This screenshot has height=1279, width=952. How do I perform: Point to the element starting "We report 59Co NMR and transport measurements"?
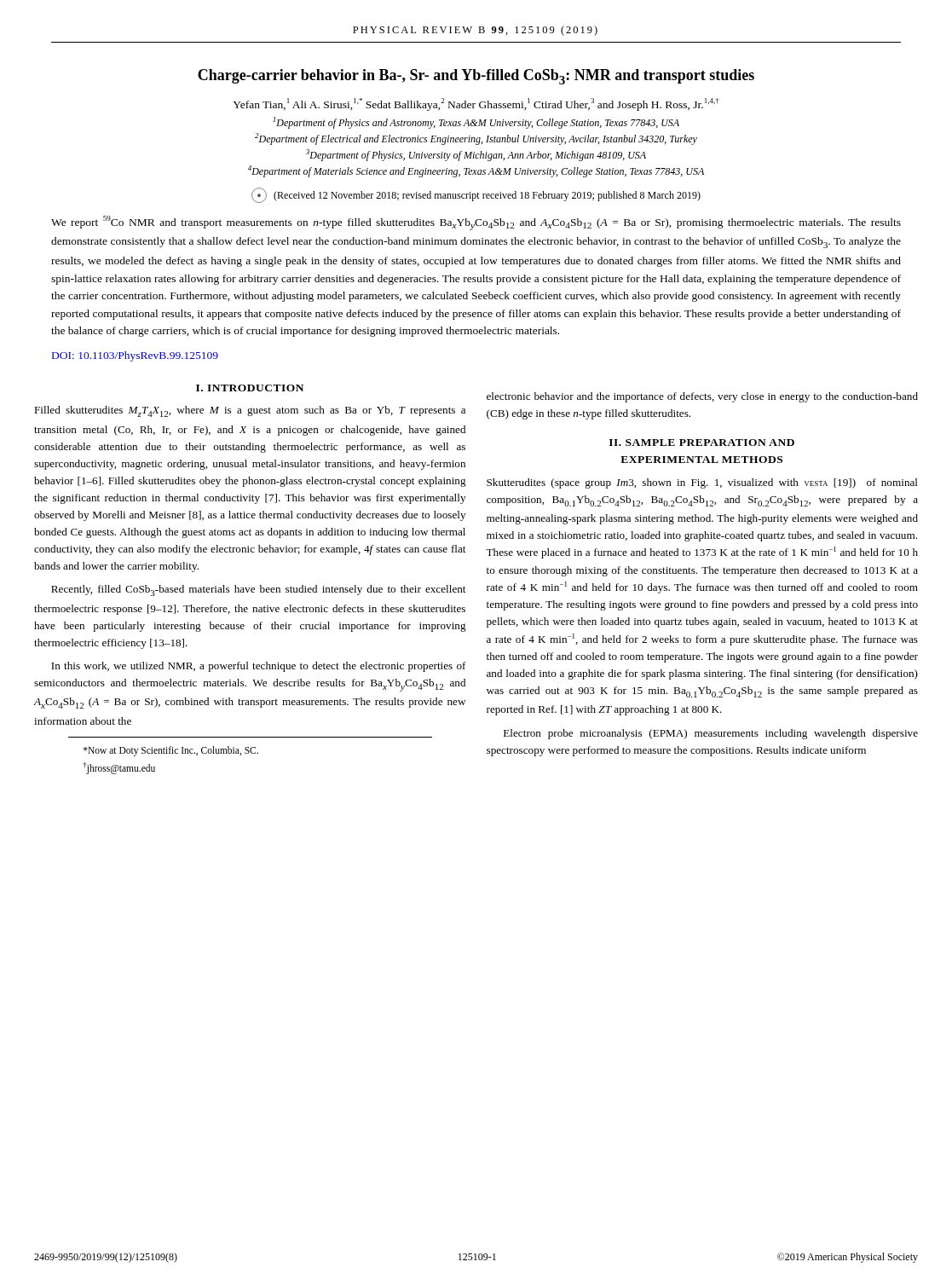pos(476,276)
